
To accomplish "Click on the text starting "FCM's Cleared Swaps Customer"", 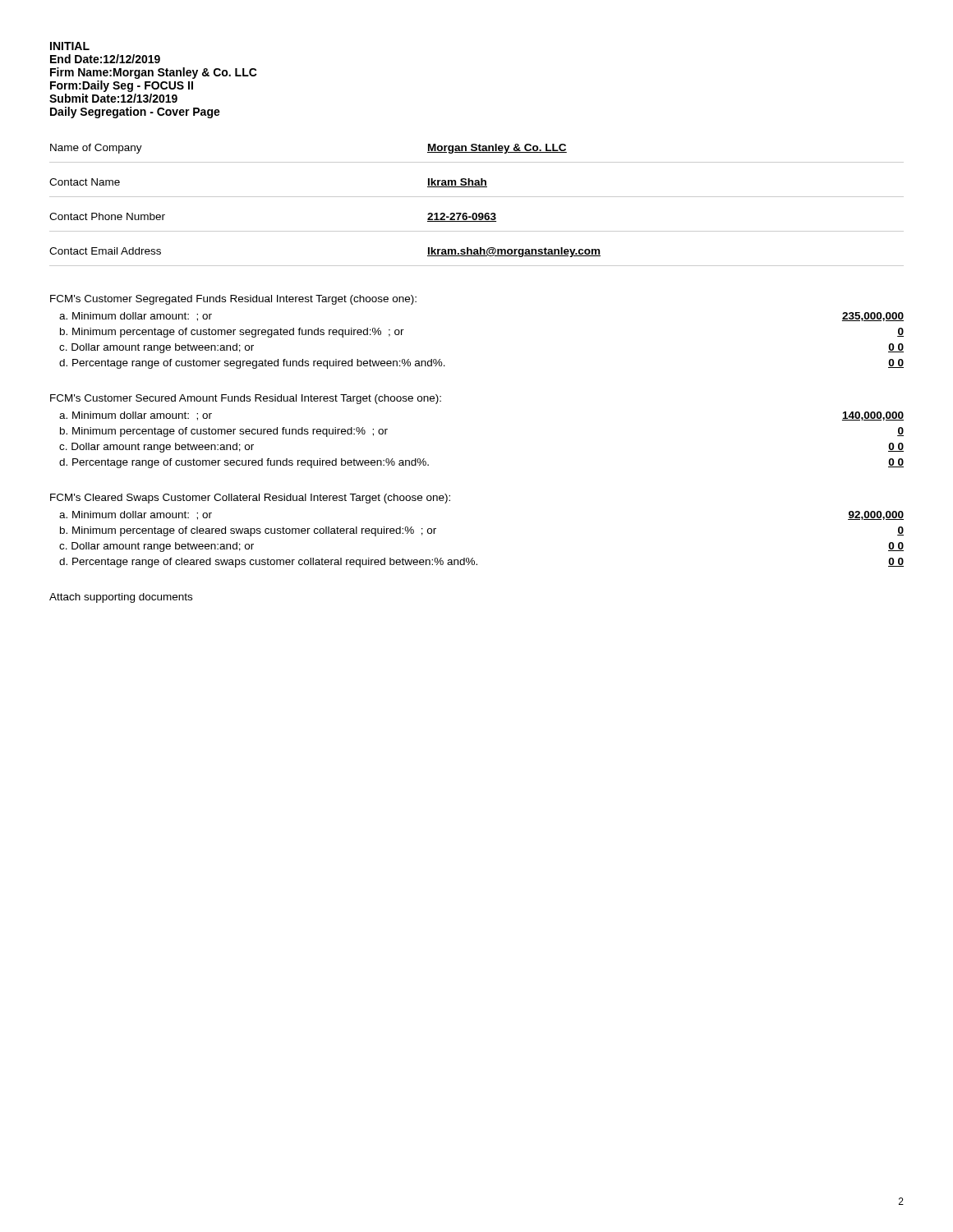I will [250, 499].
